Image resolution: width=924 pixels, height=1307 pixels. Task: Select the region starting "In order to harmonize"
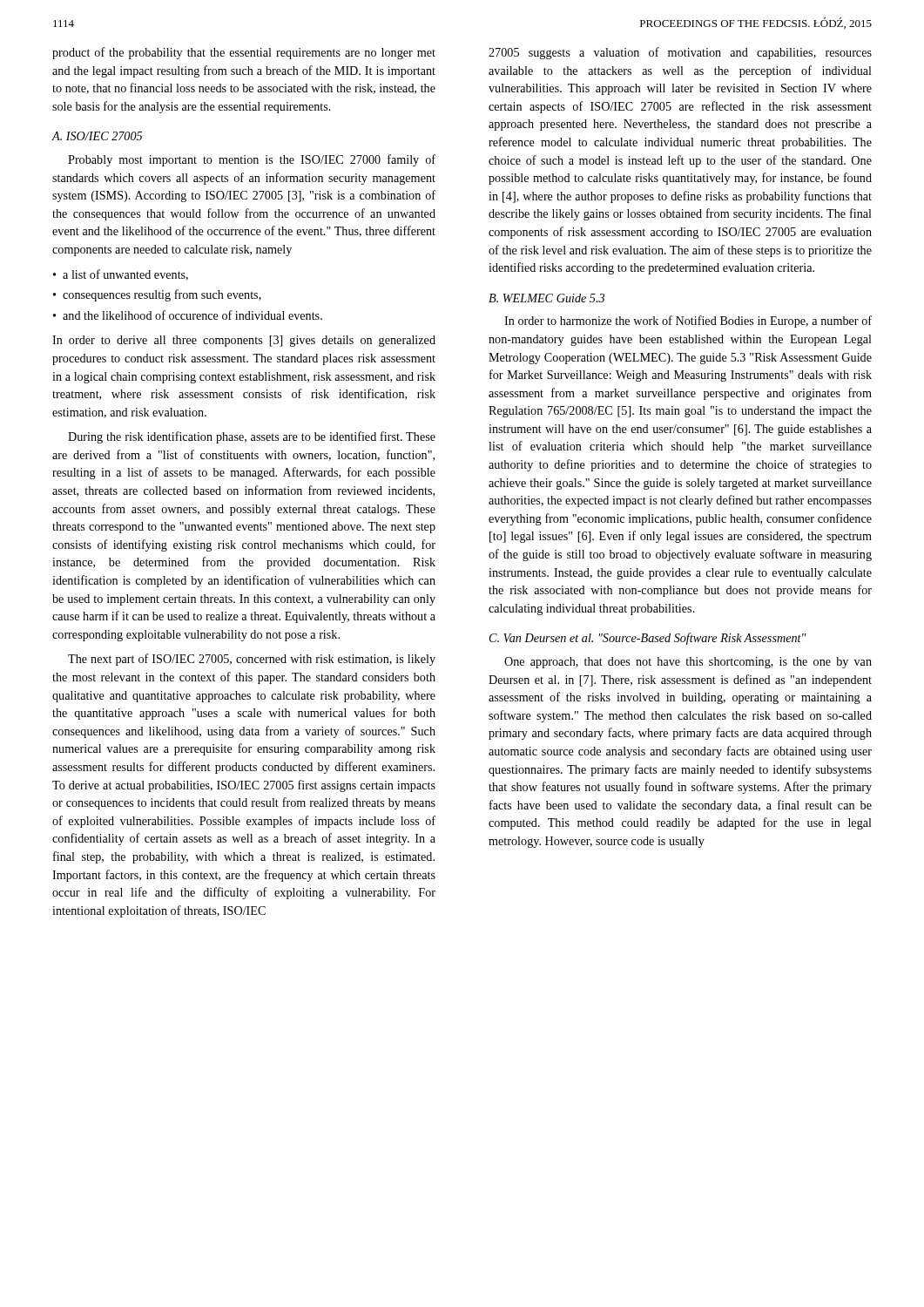tap(680, 465)
